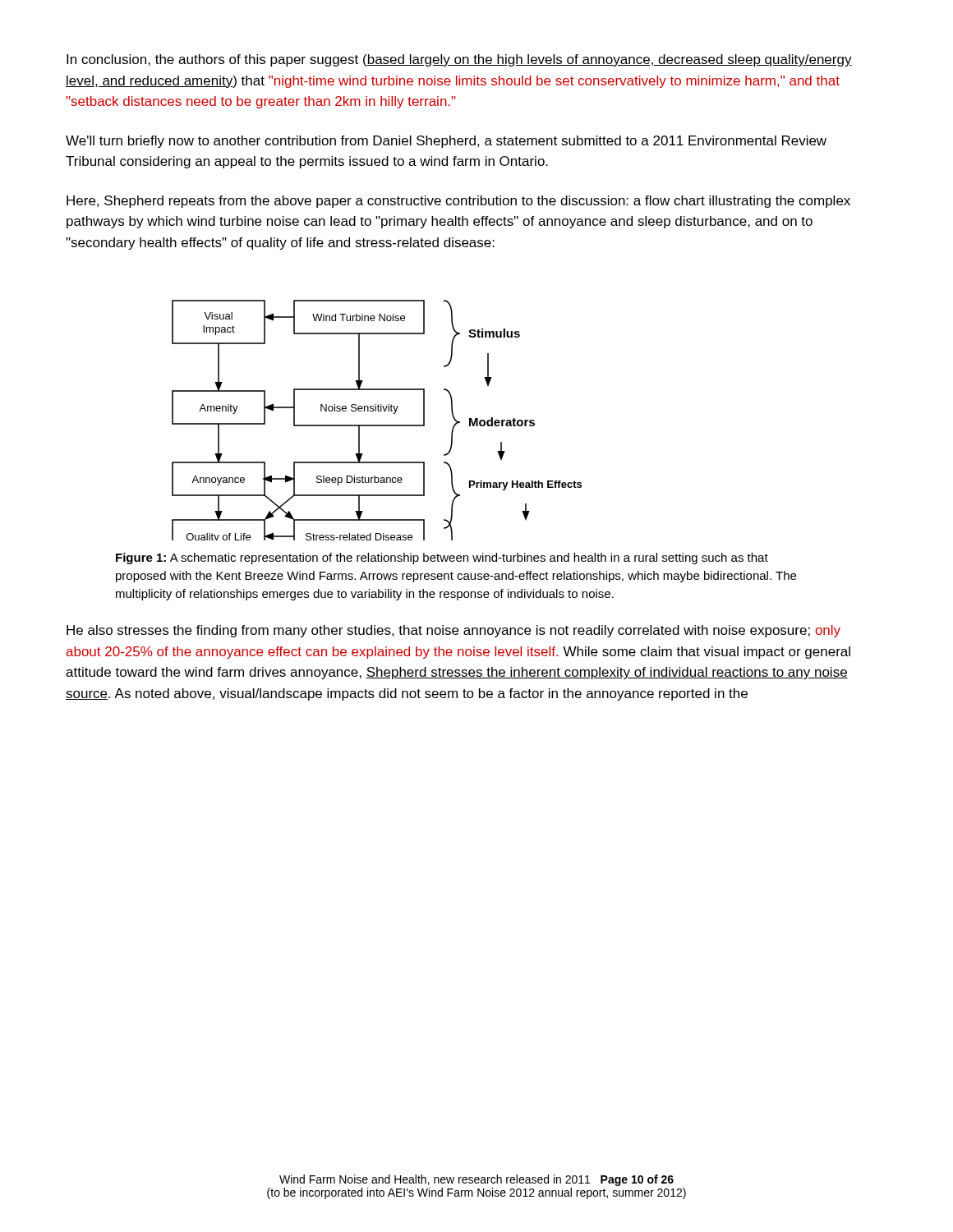Screen dimensions: 1232x953
Task: Find the passage starting "He also stresses the finding from many"
Action: 458,662
